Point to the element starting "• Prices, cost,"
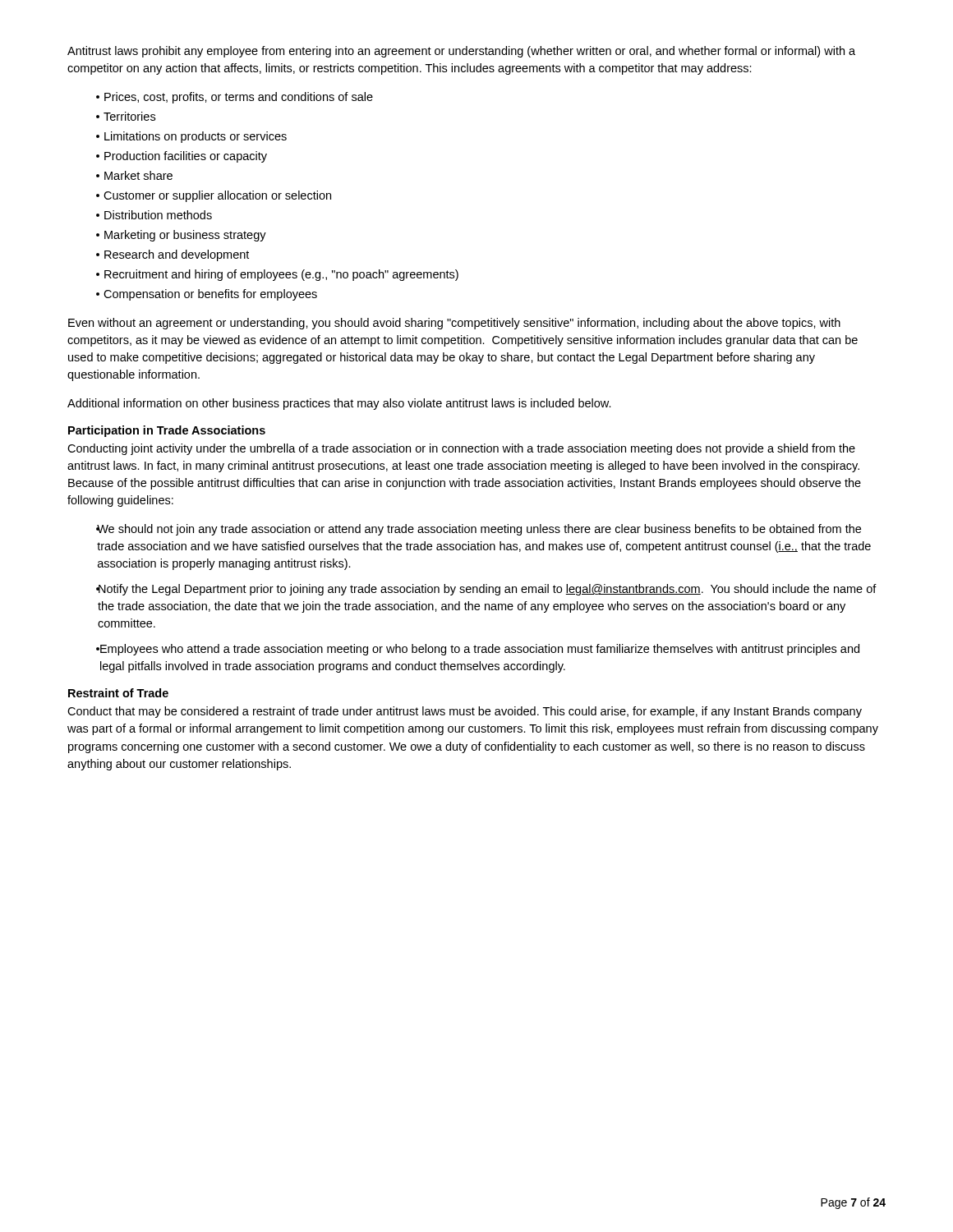This screenshot has width=953, height=1232. [x=220, y=97]
